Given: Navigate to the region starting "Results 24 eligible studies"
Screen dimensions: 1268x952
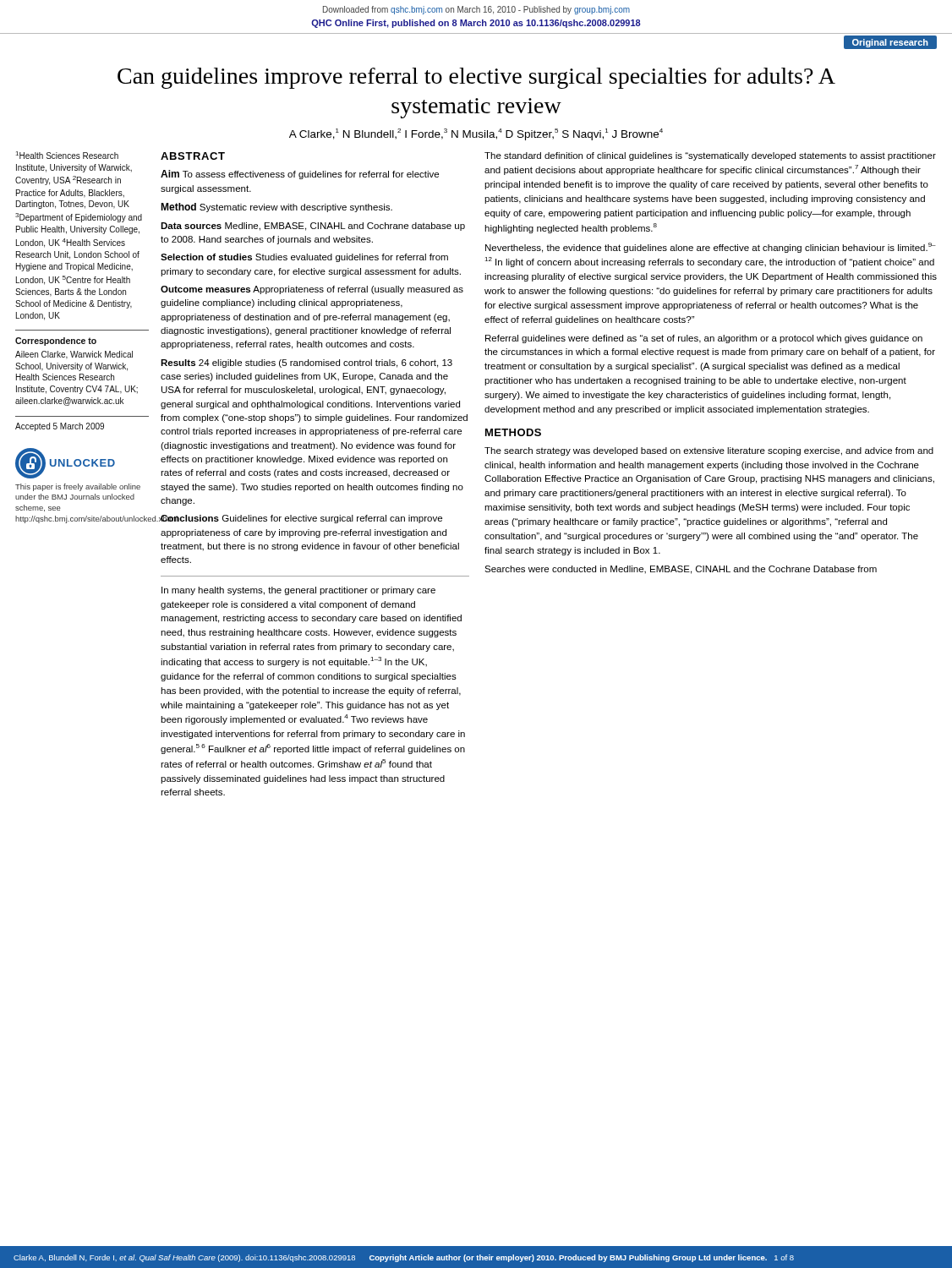Looking at the screenshot, I should pos(314,431).
